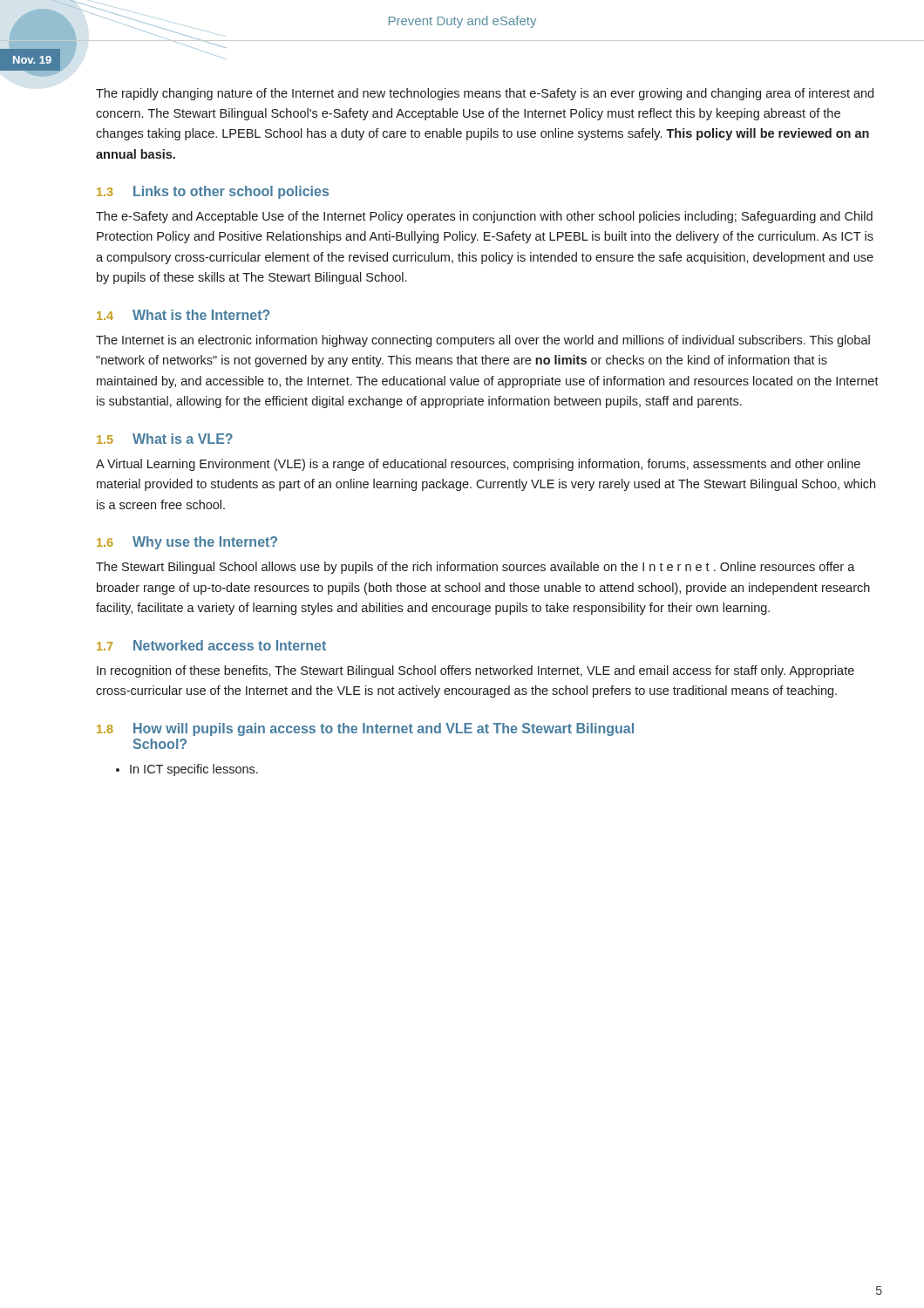This screenshot has width=924, height=1308.
Task: Select the region starting "1.3 Links to other school policies"
Action: pyautogui.click(x=213, y=192)
